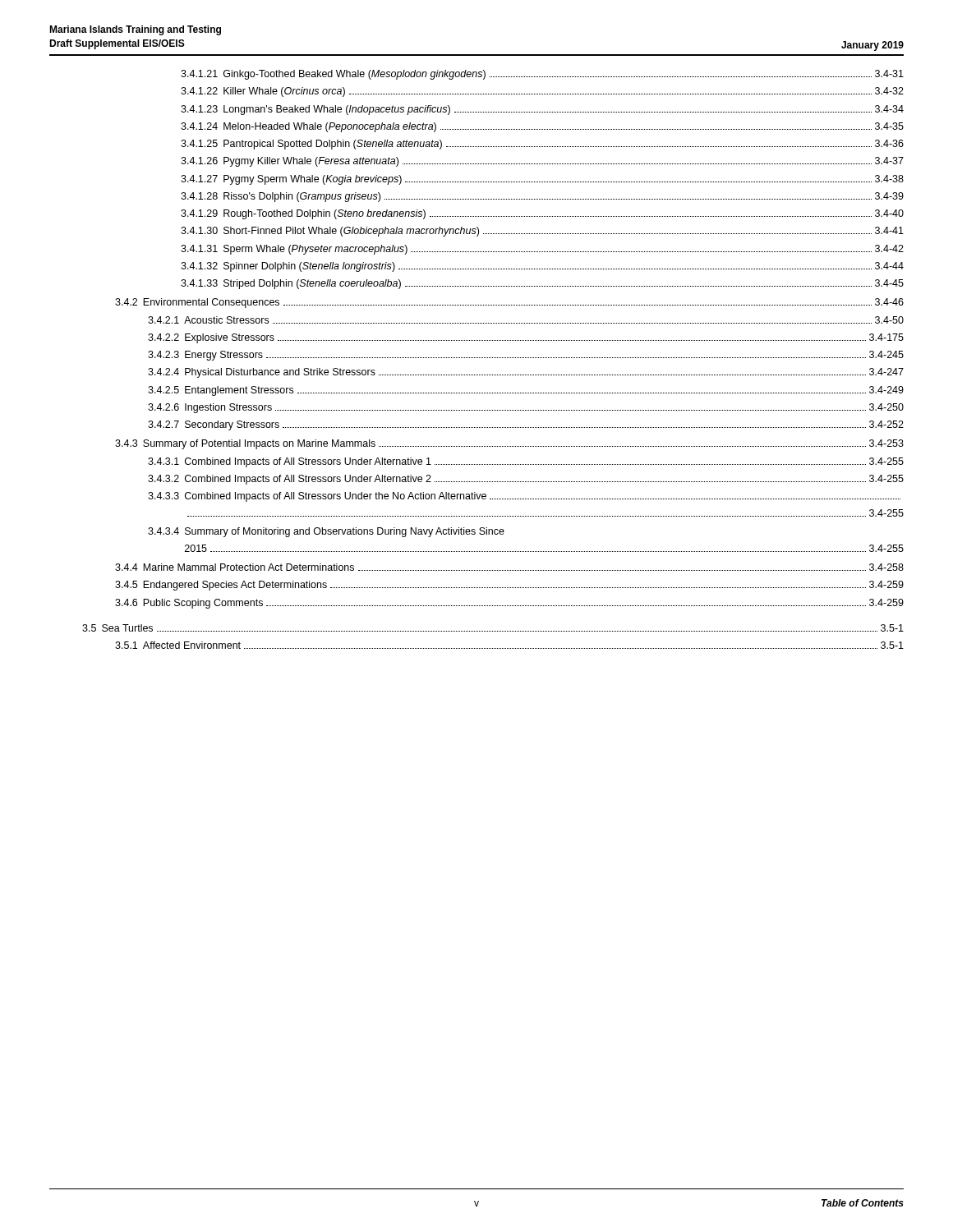Locate the list item containing "3.4.2.6 Ingestion Stressors 3.4-250"
Screen dimensions: 1232x953
[526, 408]
